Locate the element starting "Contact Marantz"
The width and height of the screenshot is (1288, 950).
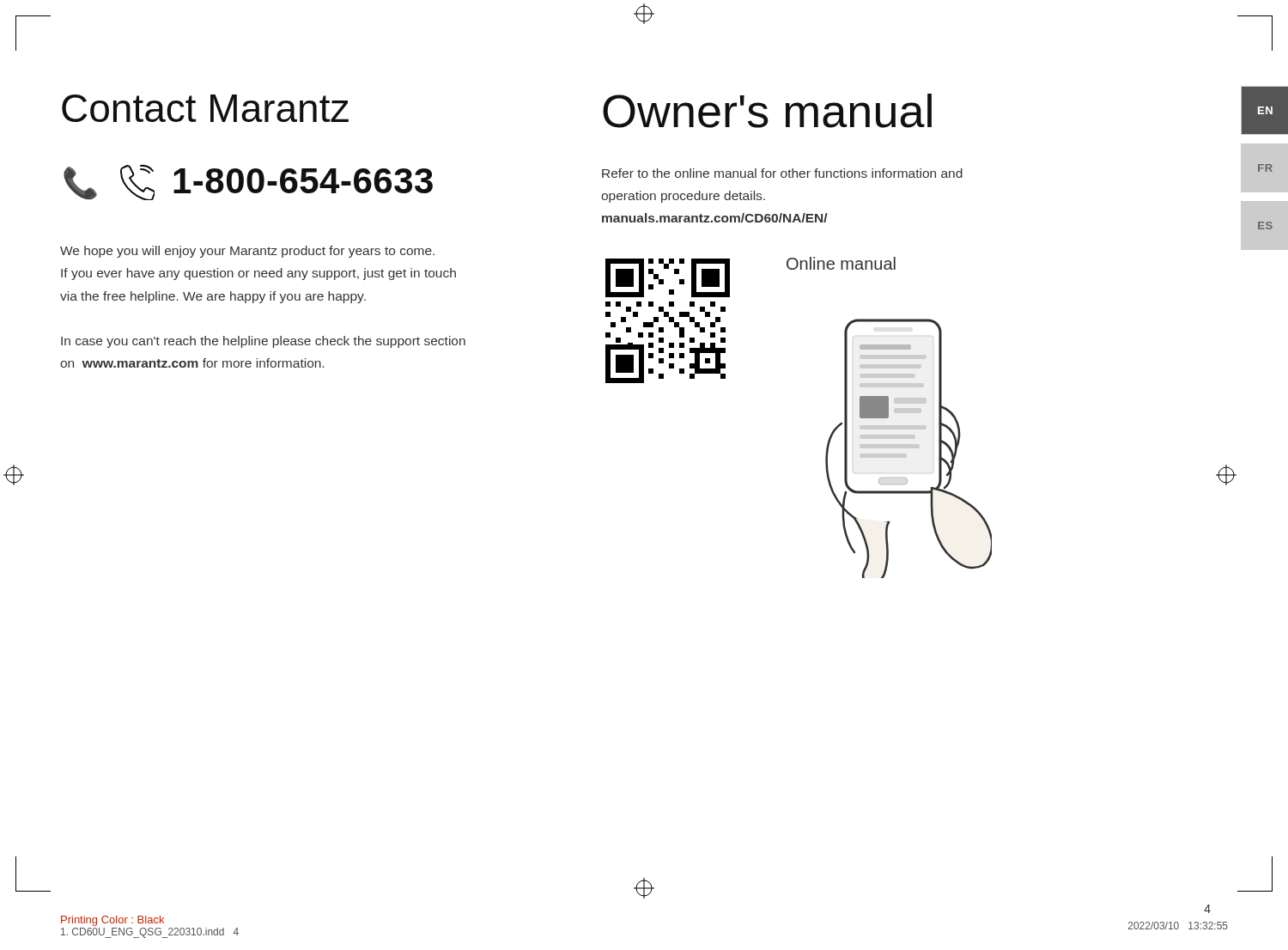coord(205,108)
